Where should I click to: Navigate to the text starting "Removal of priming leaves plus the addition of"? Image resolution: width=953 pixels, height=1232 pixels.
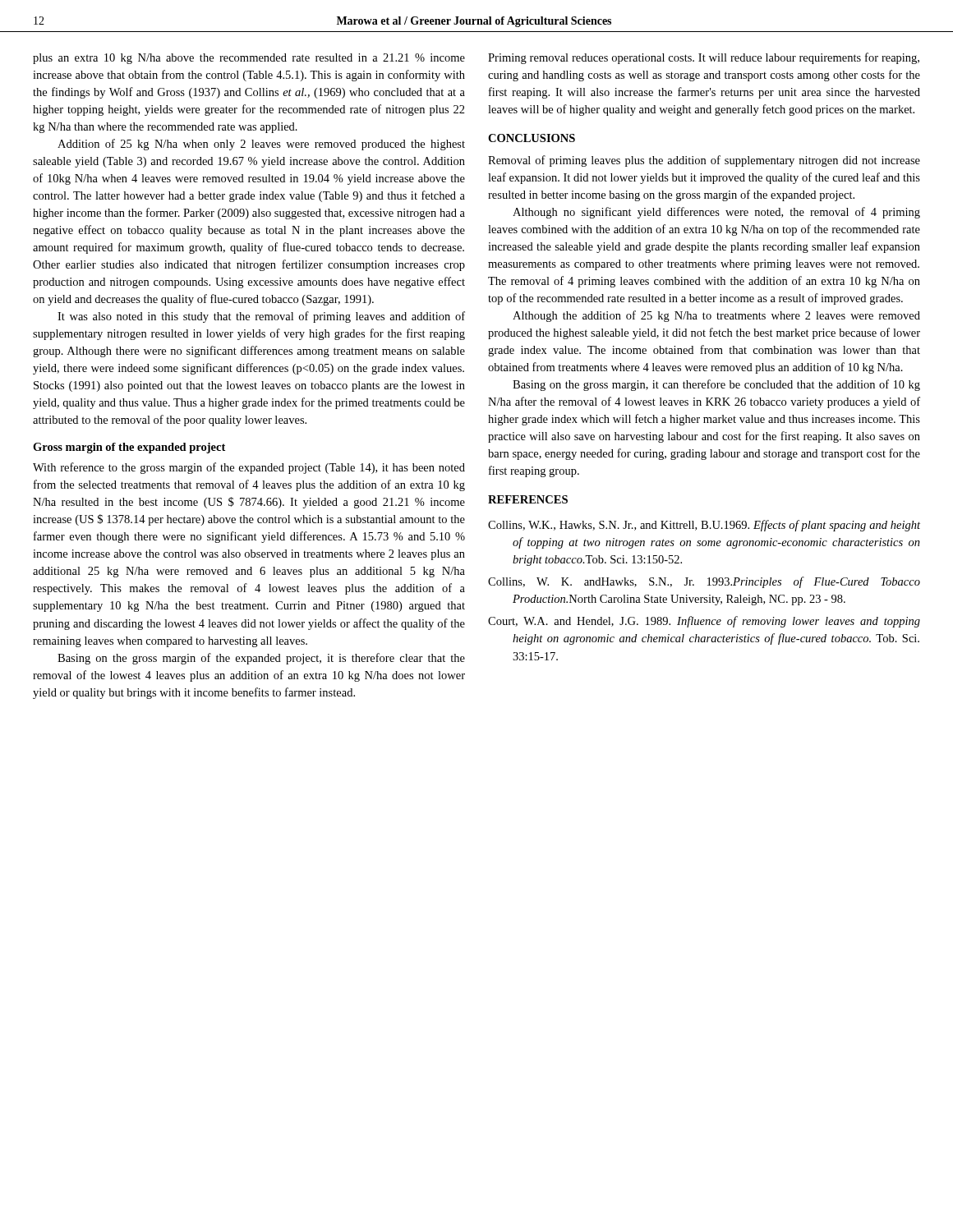pyautogui.click(x=704, y=178)
